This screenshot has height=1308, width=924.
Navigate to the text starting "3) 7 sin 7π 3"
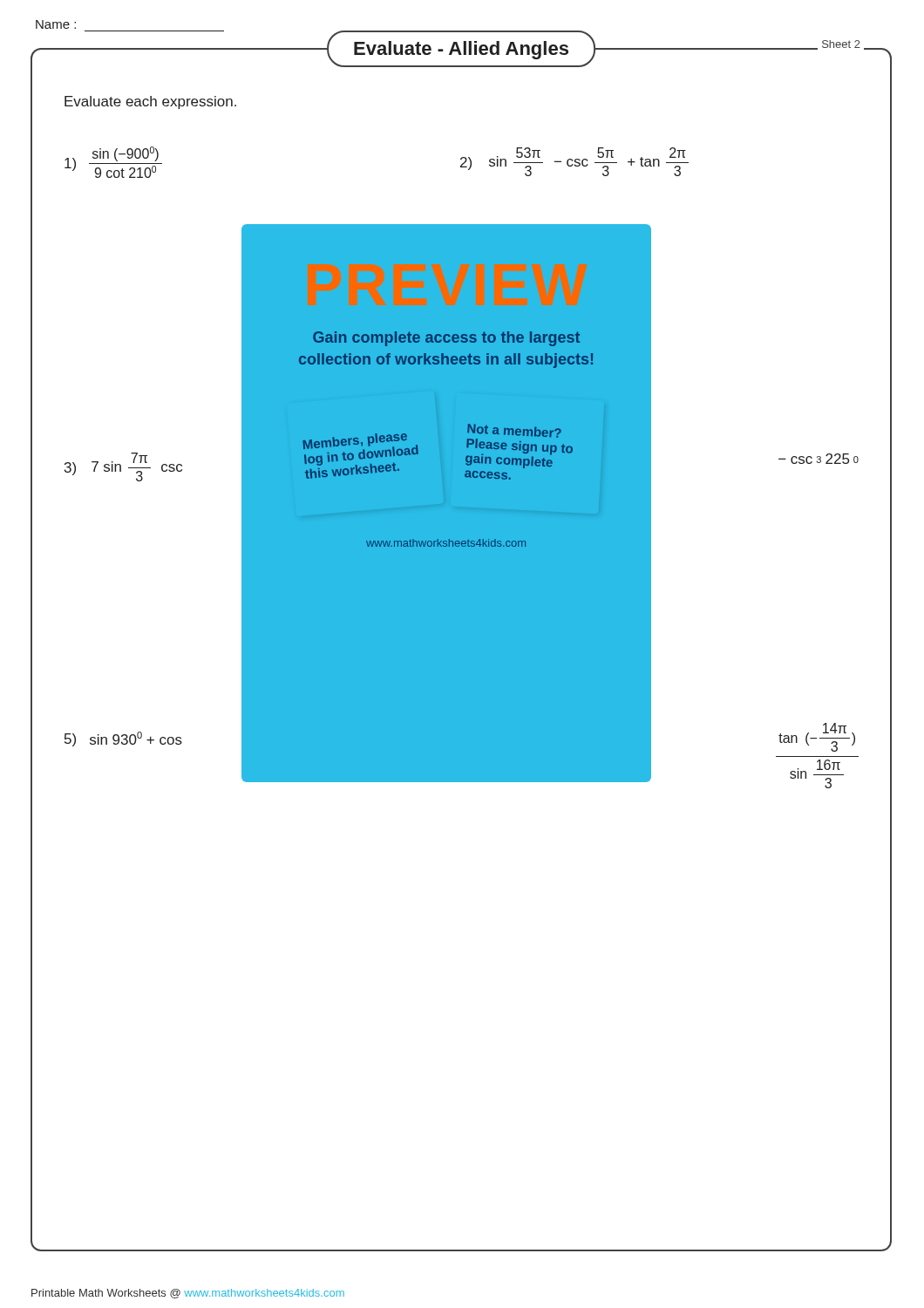pyautogui.click(x=123, y=468)
